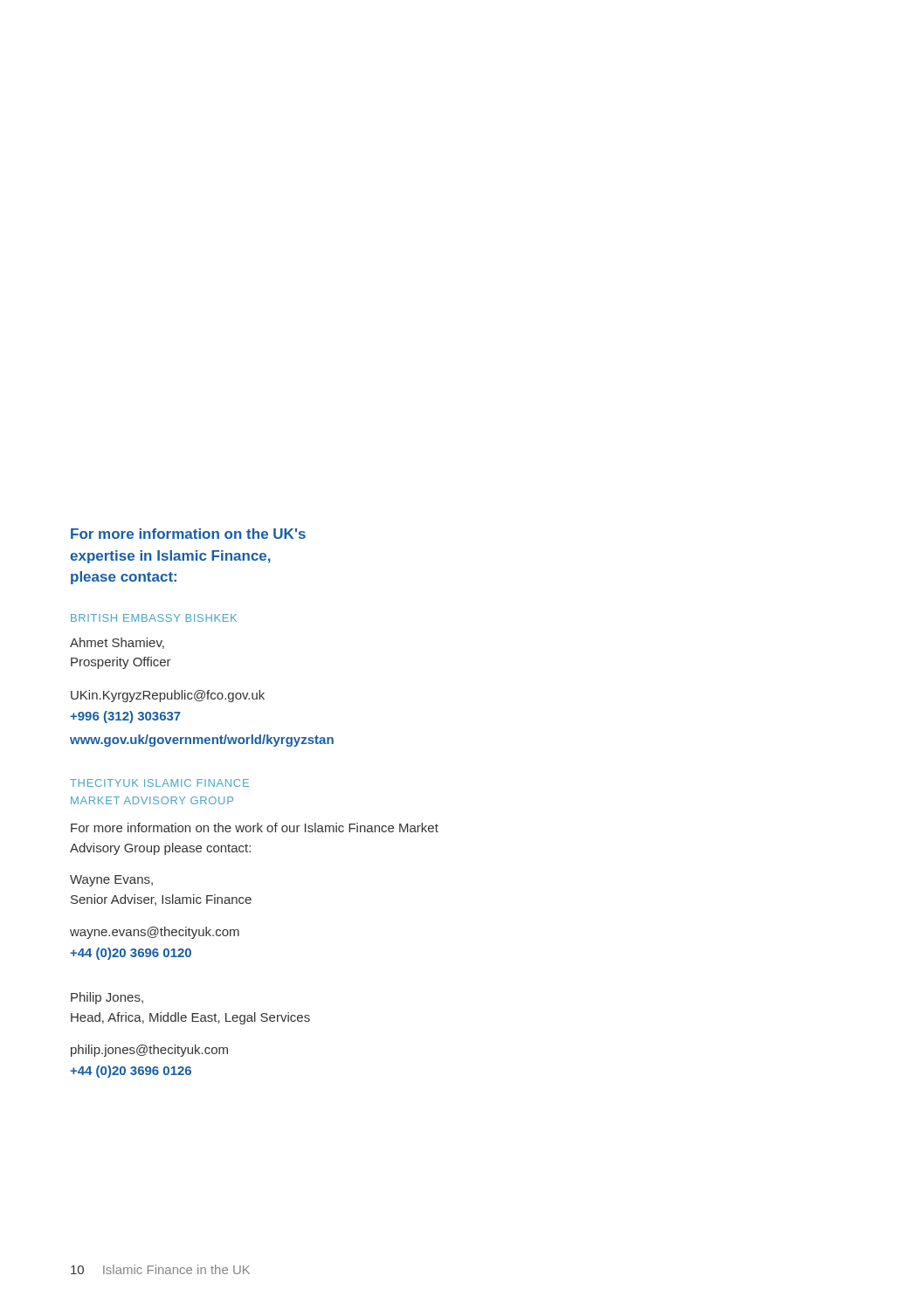The width and height of the screenshot is (924, 1310).
Task: Select the text that reads "wayne.evans@thecityuk.com +44 (0)20 3696 0120"
Action: [155, 942]
